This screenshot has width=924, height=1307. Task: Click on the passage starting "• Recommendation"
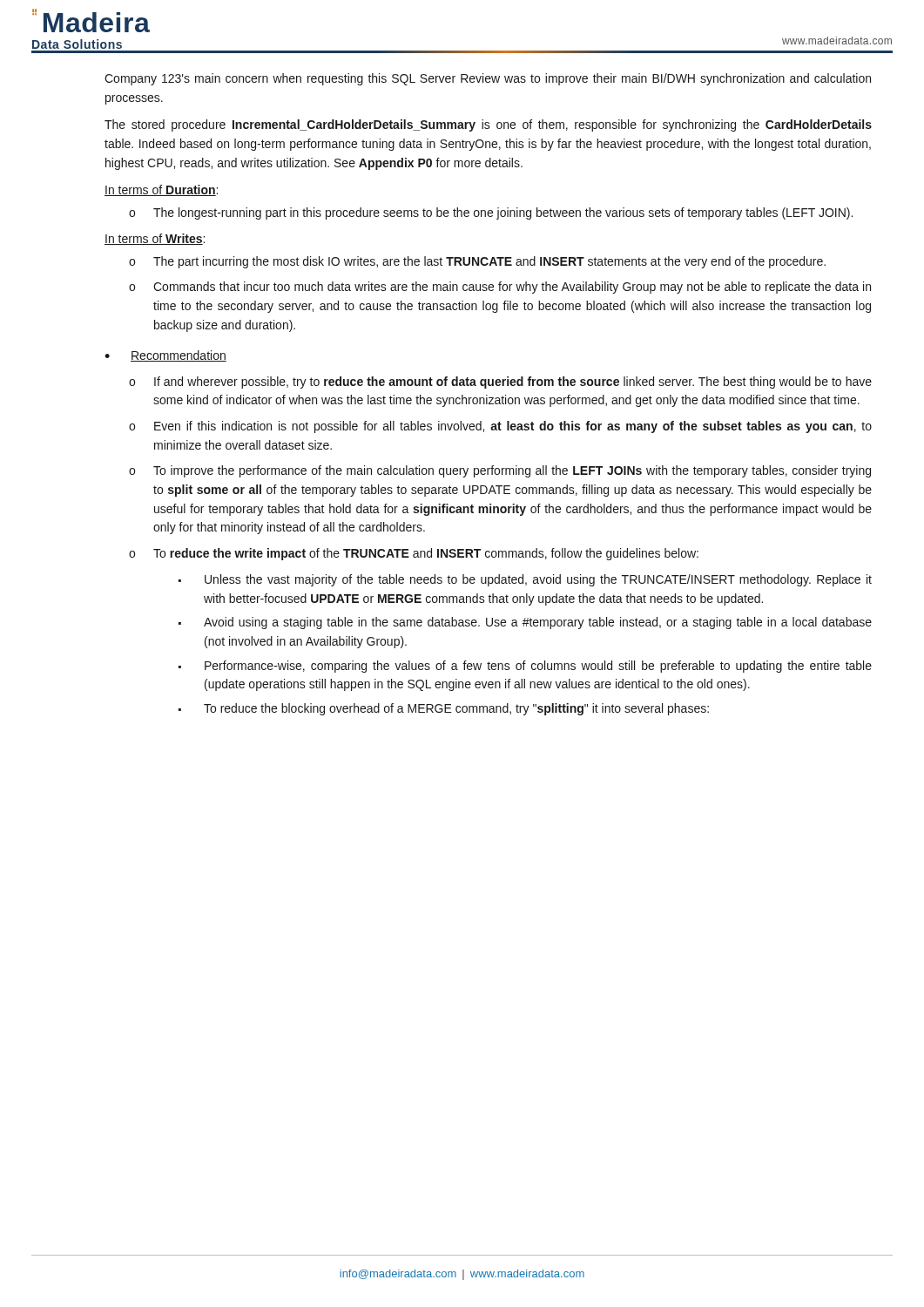[165, 356]
